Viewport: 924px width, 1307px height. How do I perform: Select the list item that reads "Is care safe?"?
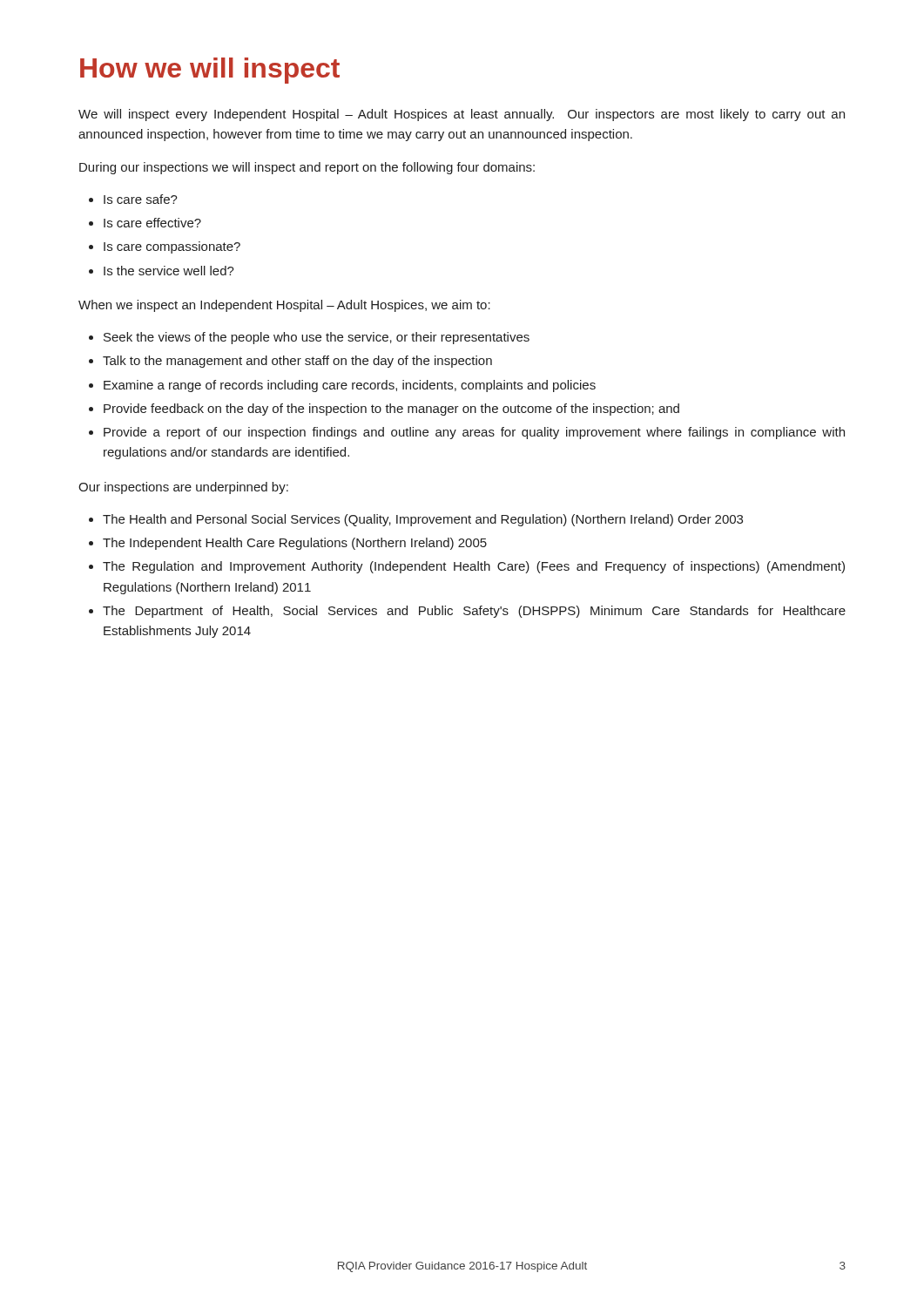pos(140,199)
